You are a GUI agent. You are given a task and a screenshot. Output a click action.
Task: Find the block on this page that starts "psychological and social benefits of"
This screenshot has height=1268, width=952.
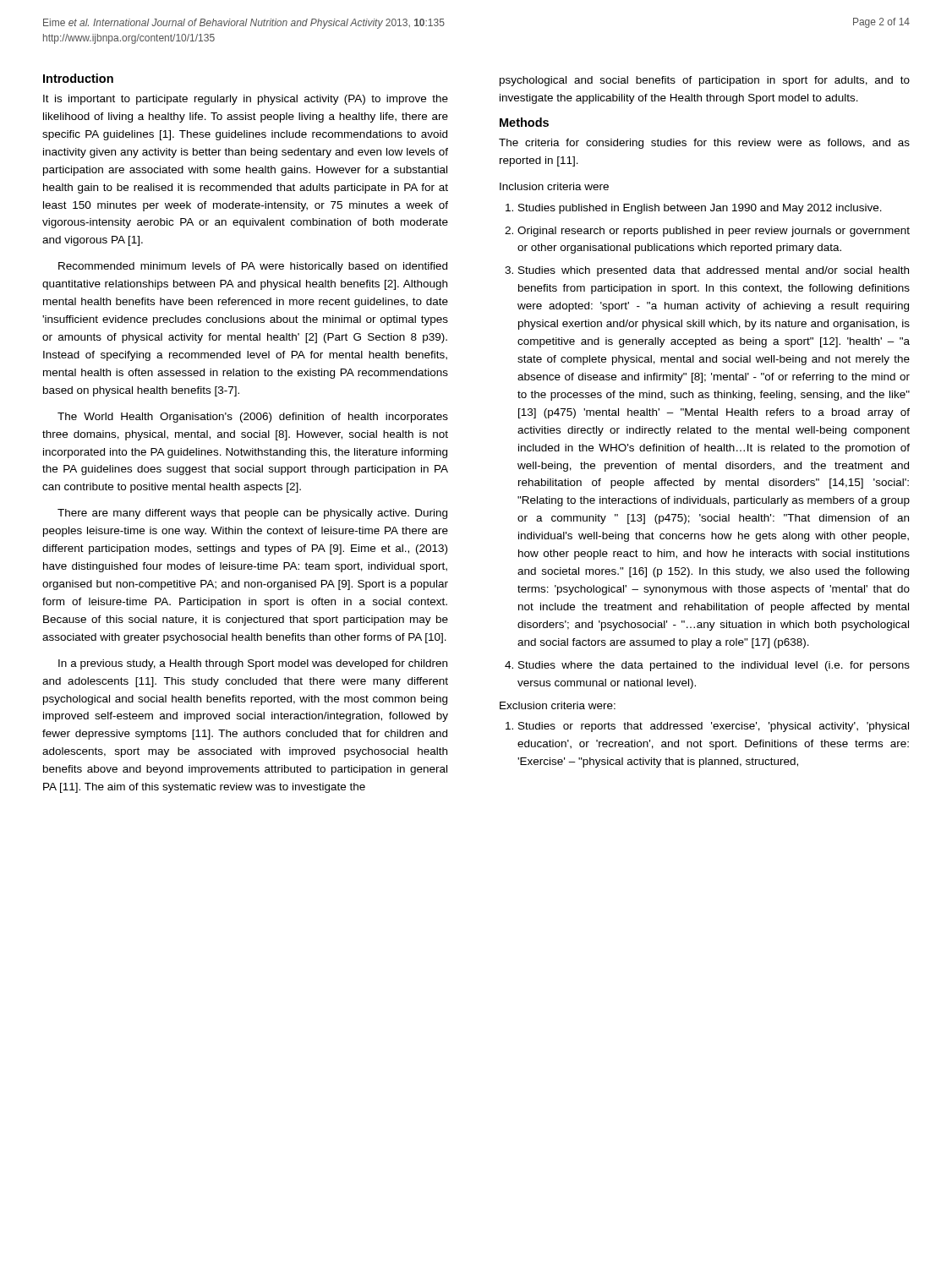704,89
